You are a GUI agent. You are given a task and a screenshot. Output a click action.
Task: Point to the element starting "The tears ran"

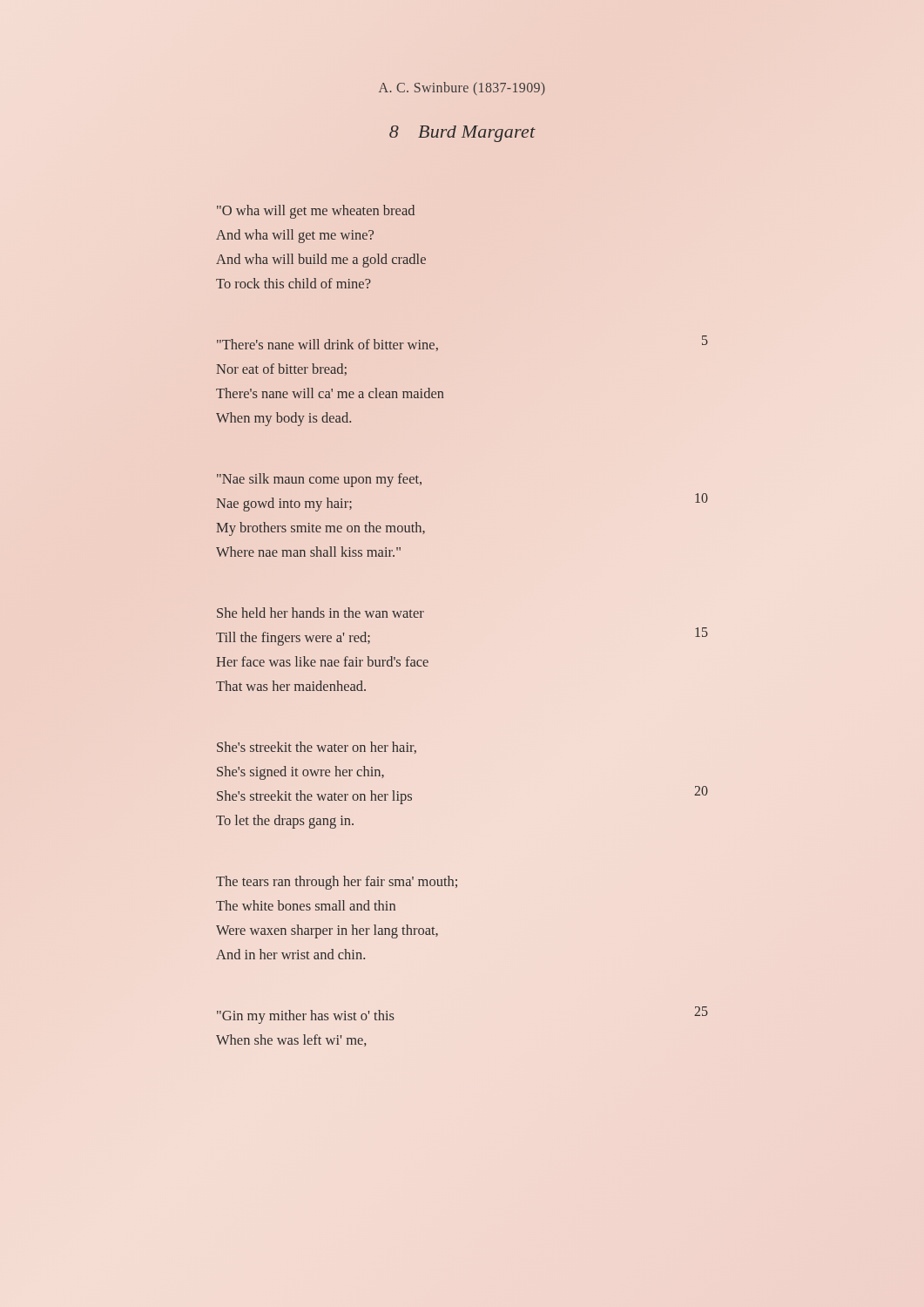pyautogui.click(x=337, y=918)
